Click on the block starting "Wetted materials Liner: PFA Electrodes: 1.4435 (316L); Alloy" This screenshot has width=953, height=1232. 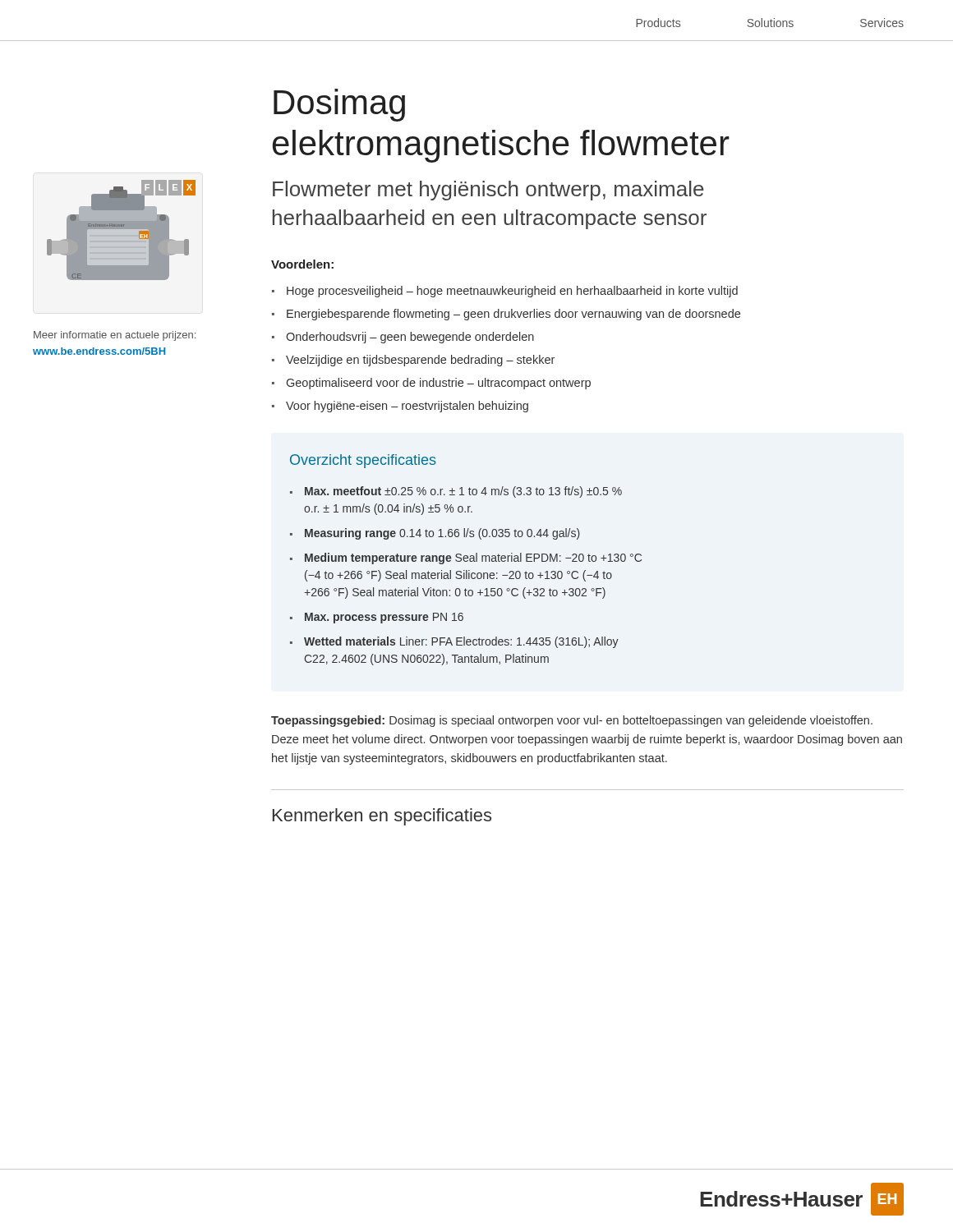[x=461, y=650]
